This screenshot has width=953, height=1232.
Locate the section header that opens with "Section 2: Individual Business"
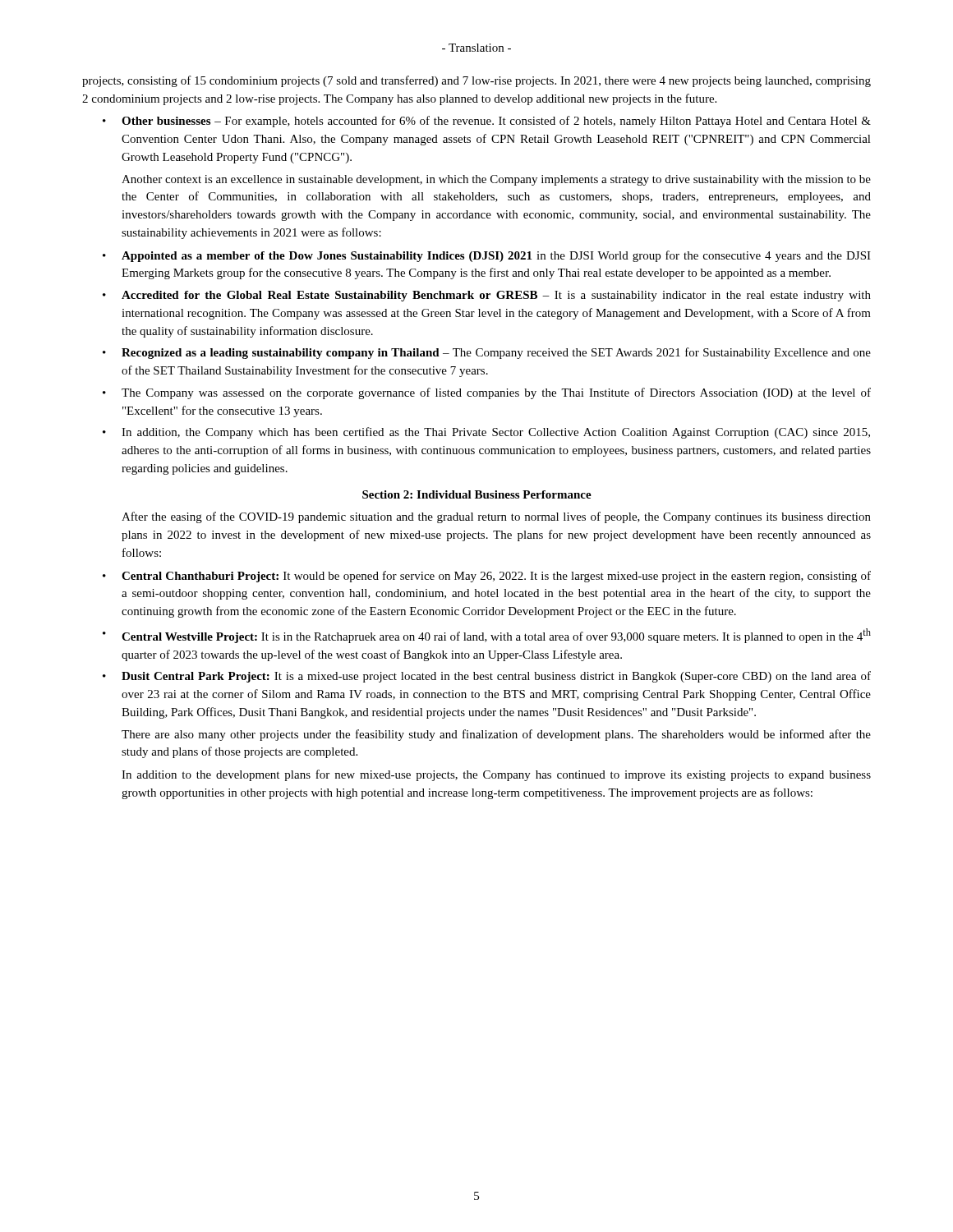tap(476, 494)
